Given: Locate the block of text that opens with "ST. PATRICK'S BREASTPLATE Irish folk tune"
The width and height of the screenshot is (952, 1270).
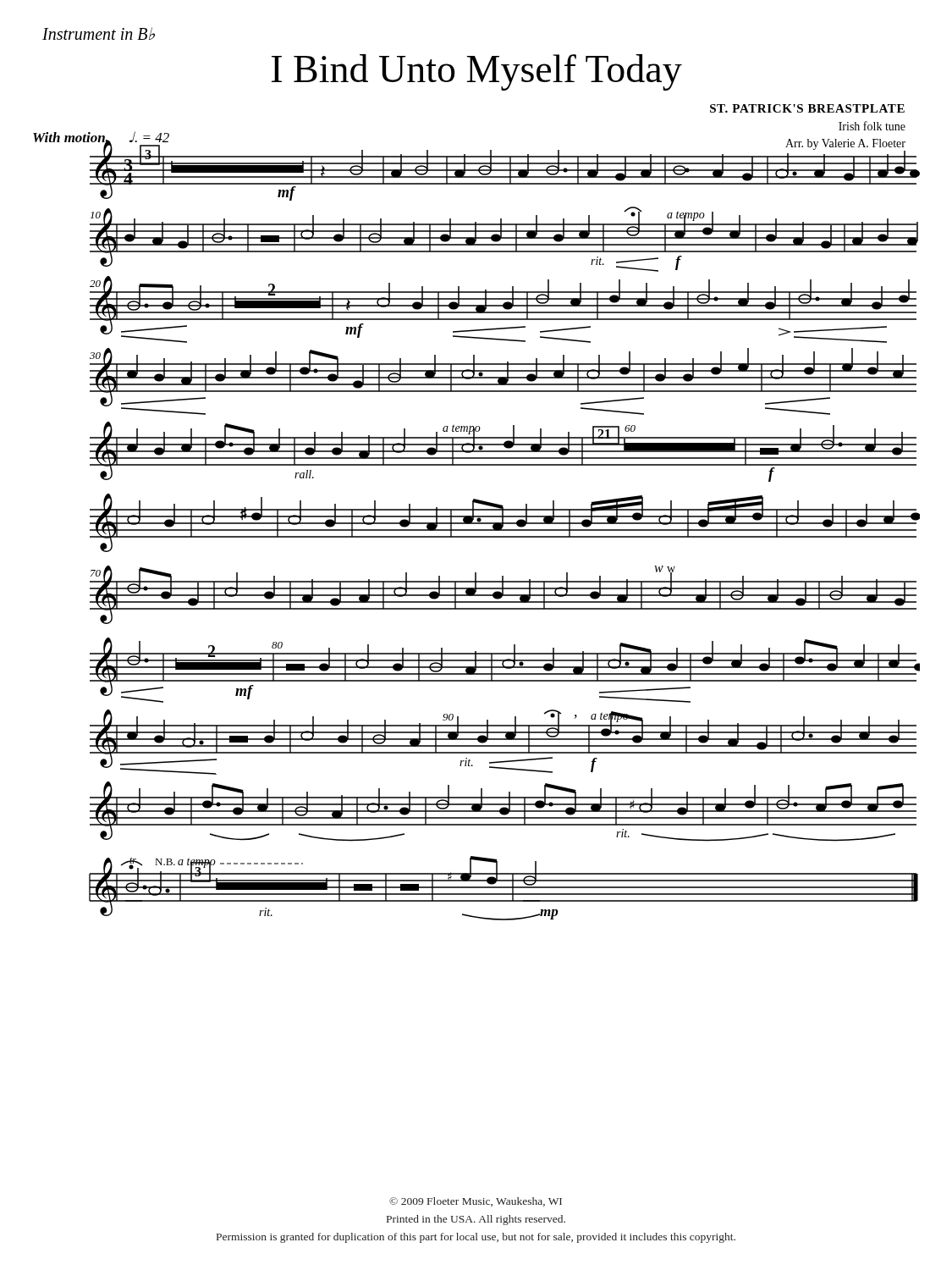Looking at the screenshot, I should tap(807, 108).
